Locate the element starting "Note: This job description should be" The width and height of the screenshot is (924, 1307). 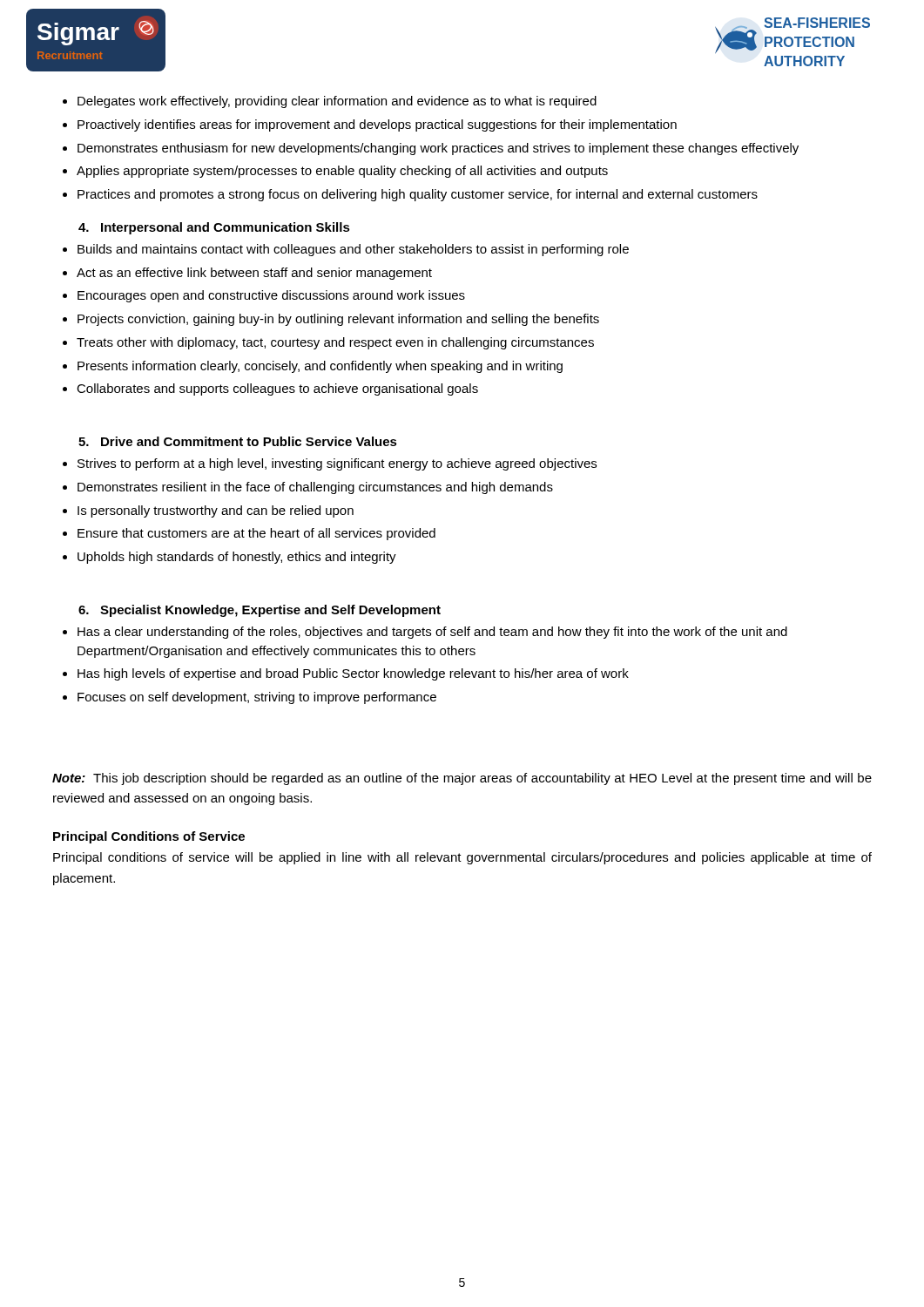(462, 788)
